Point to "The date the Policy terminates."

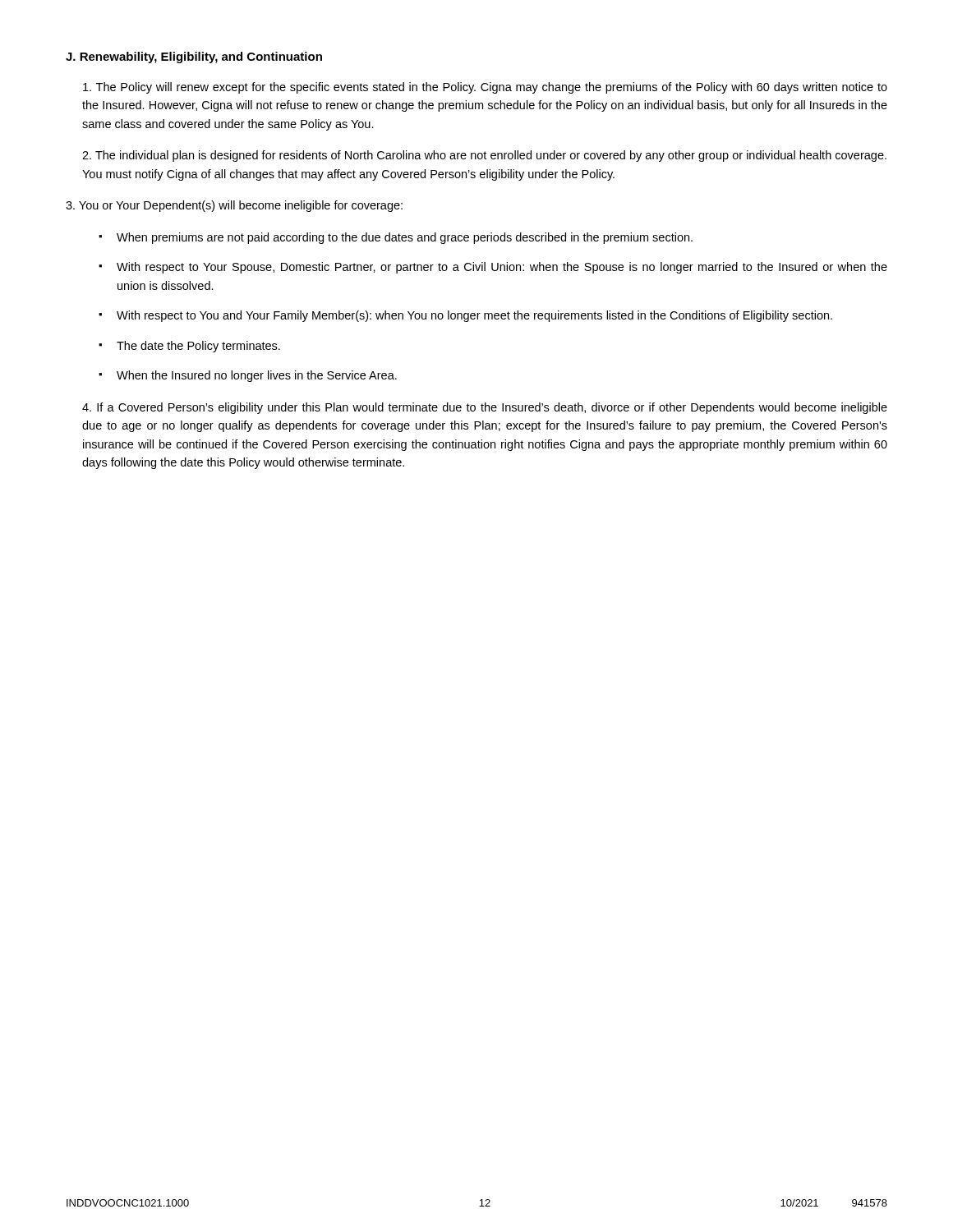pos(199,346)
